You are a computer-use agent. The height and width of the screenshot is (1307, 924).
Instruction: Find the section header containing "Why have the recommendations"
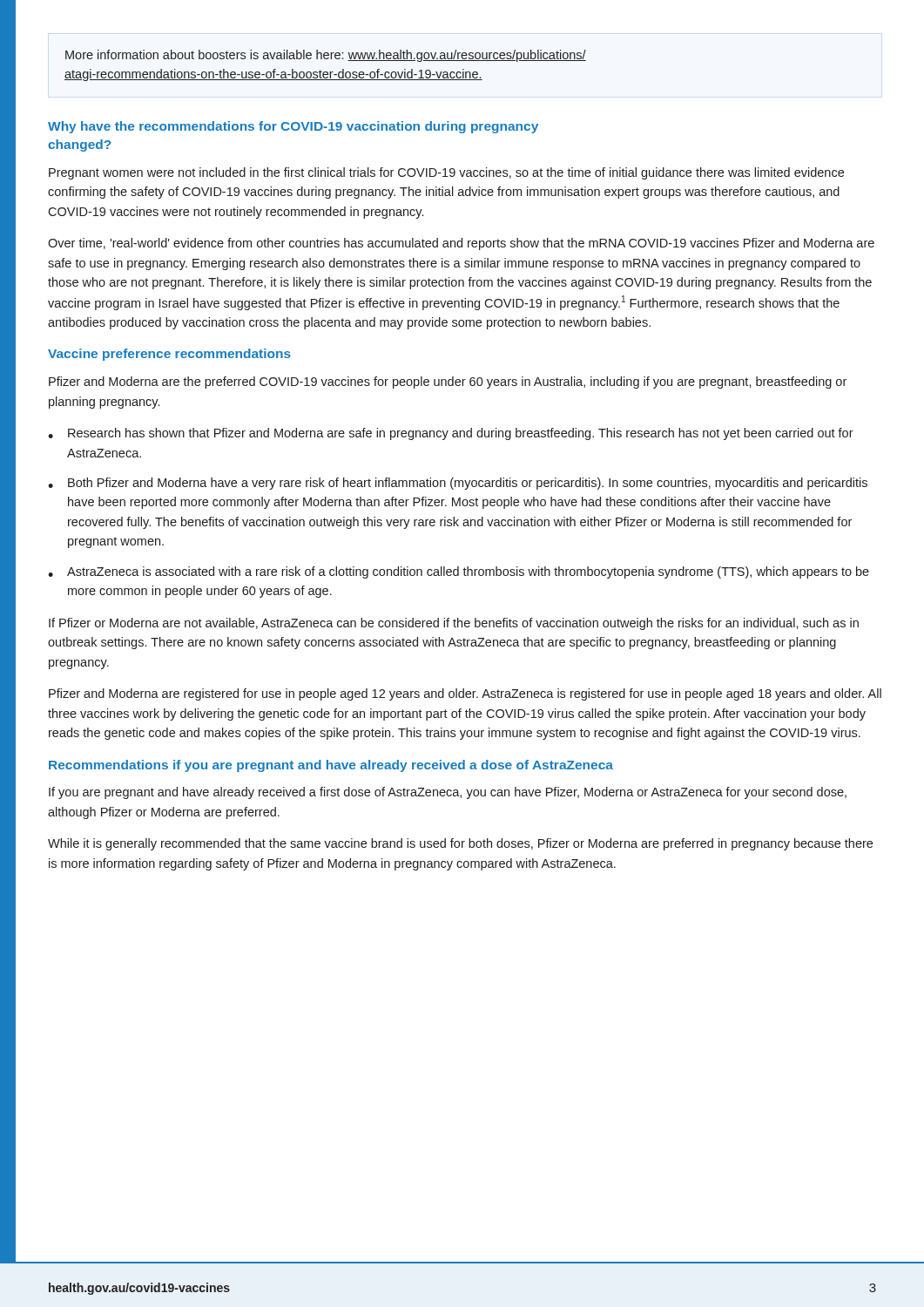coord(293,135)
